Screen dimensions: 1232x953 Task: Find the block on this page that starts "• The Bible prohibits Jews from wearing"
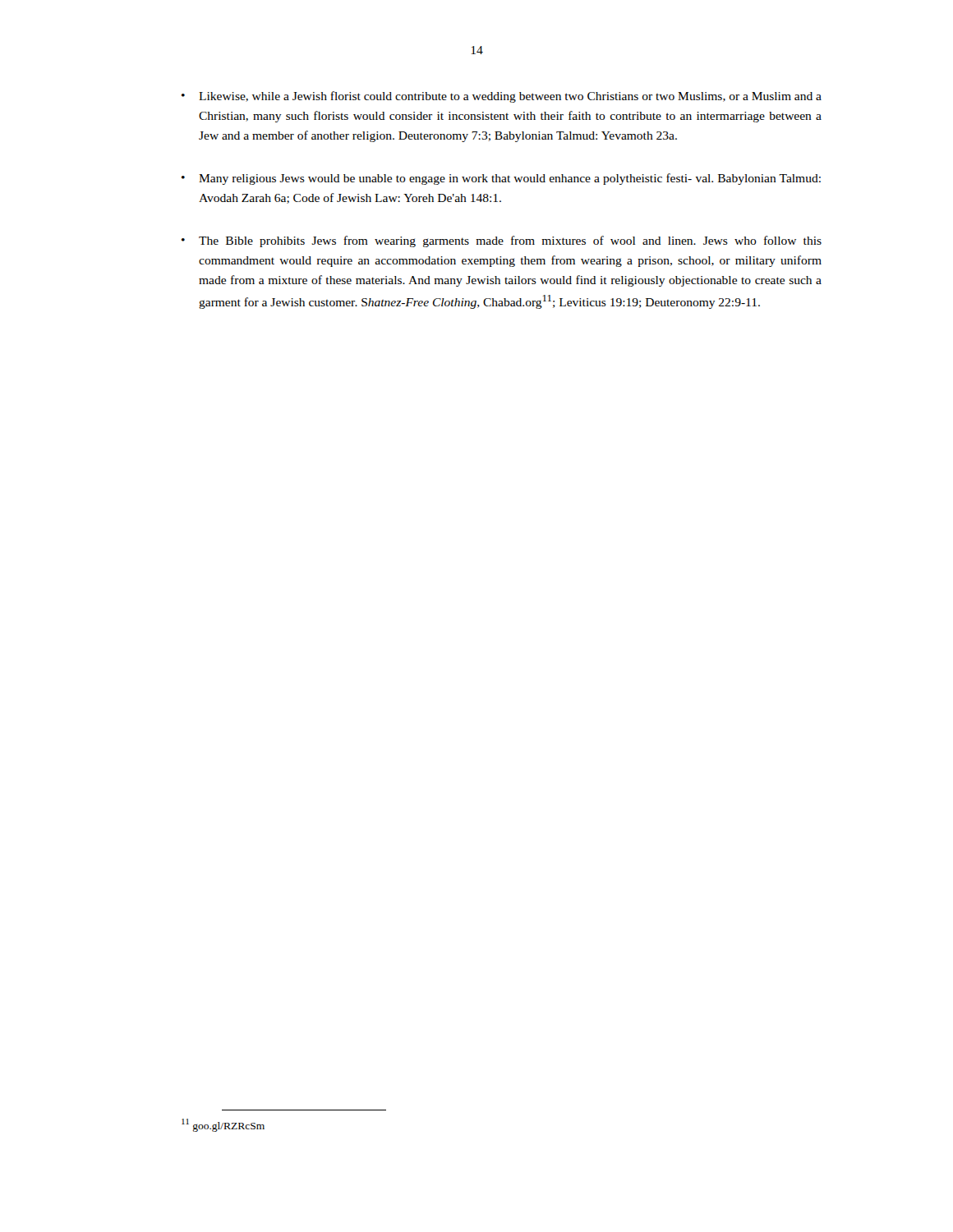point(501,272)
